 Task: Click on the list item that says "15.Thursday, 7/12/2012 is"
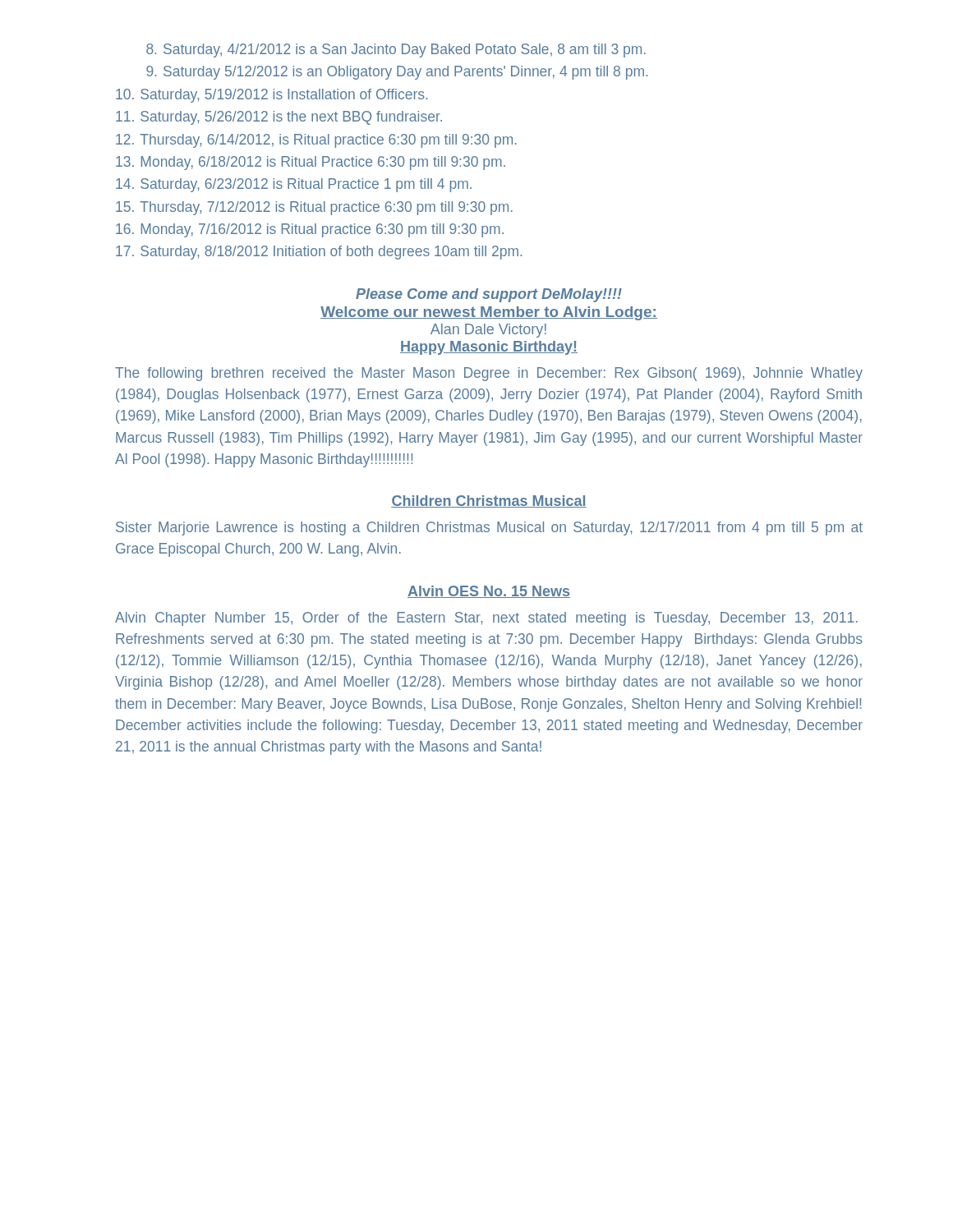(489, 207)
